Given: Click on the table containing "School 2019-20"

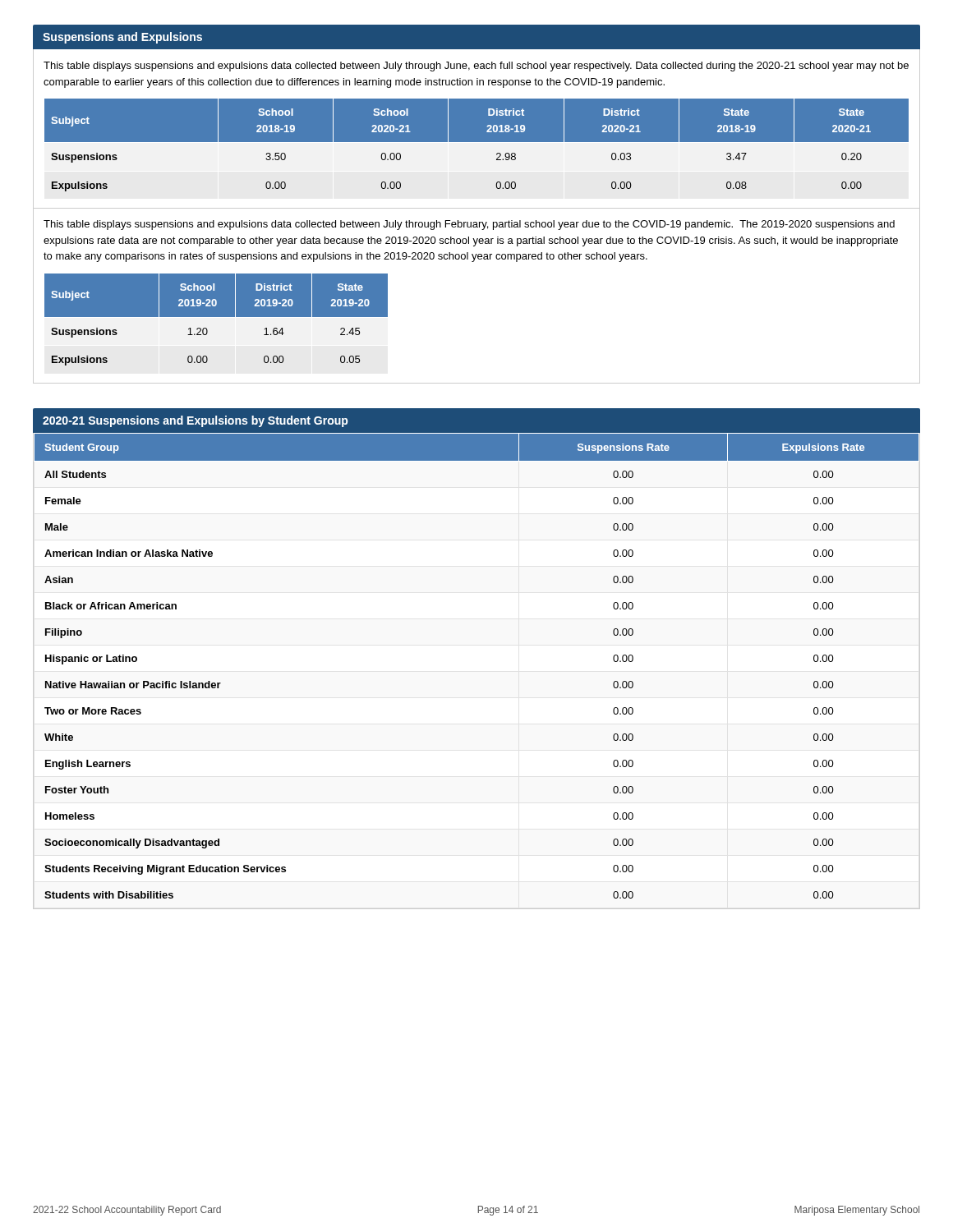Looking at the screenshot, I should click(476, 323).
